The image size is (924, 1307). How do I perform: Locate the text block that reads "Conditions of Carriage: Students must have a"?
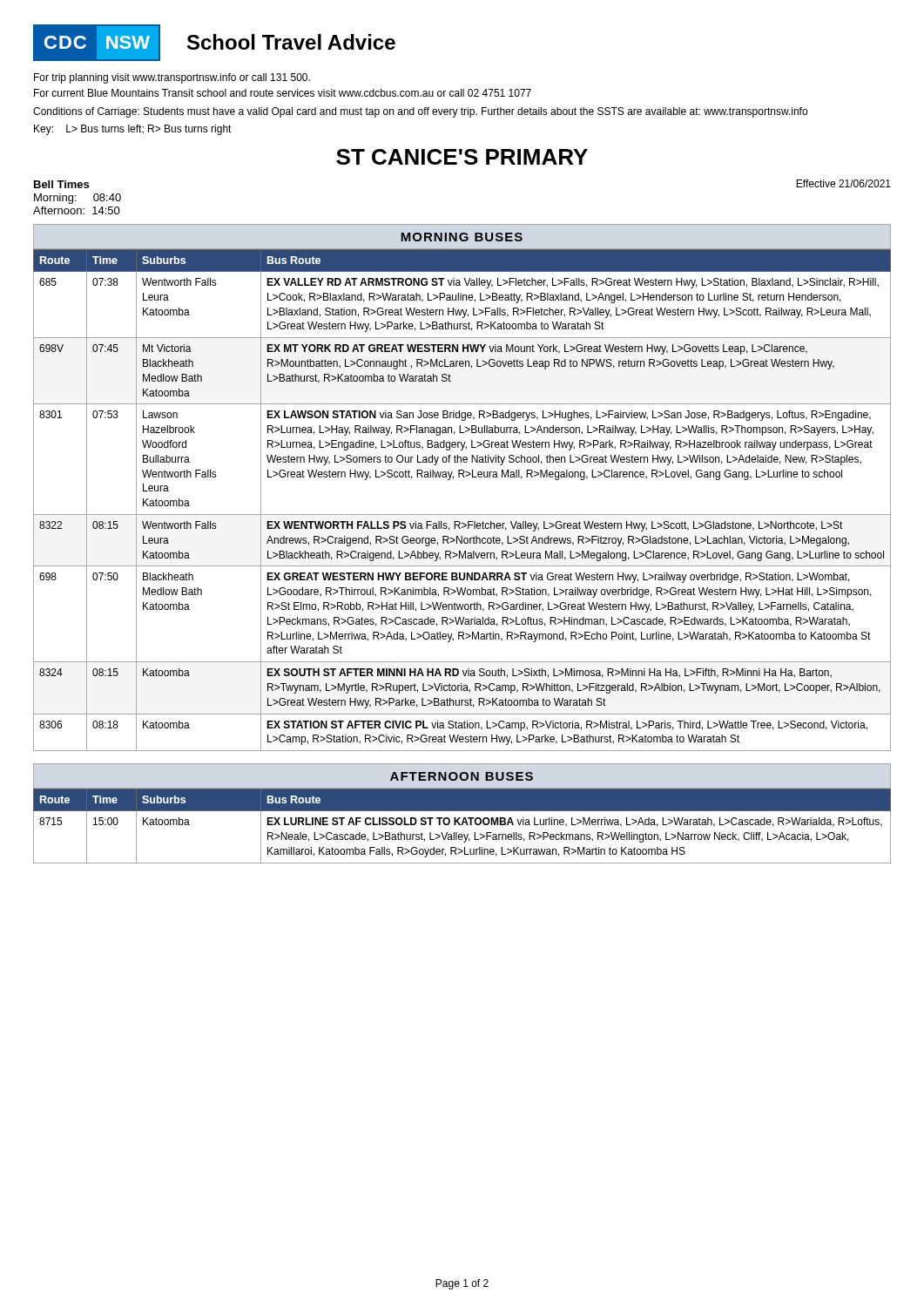point(420,112)
